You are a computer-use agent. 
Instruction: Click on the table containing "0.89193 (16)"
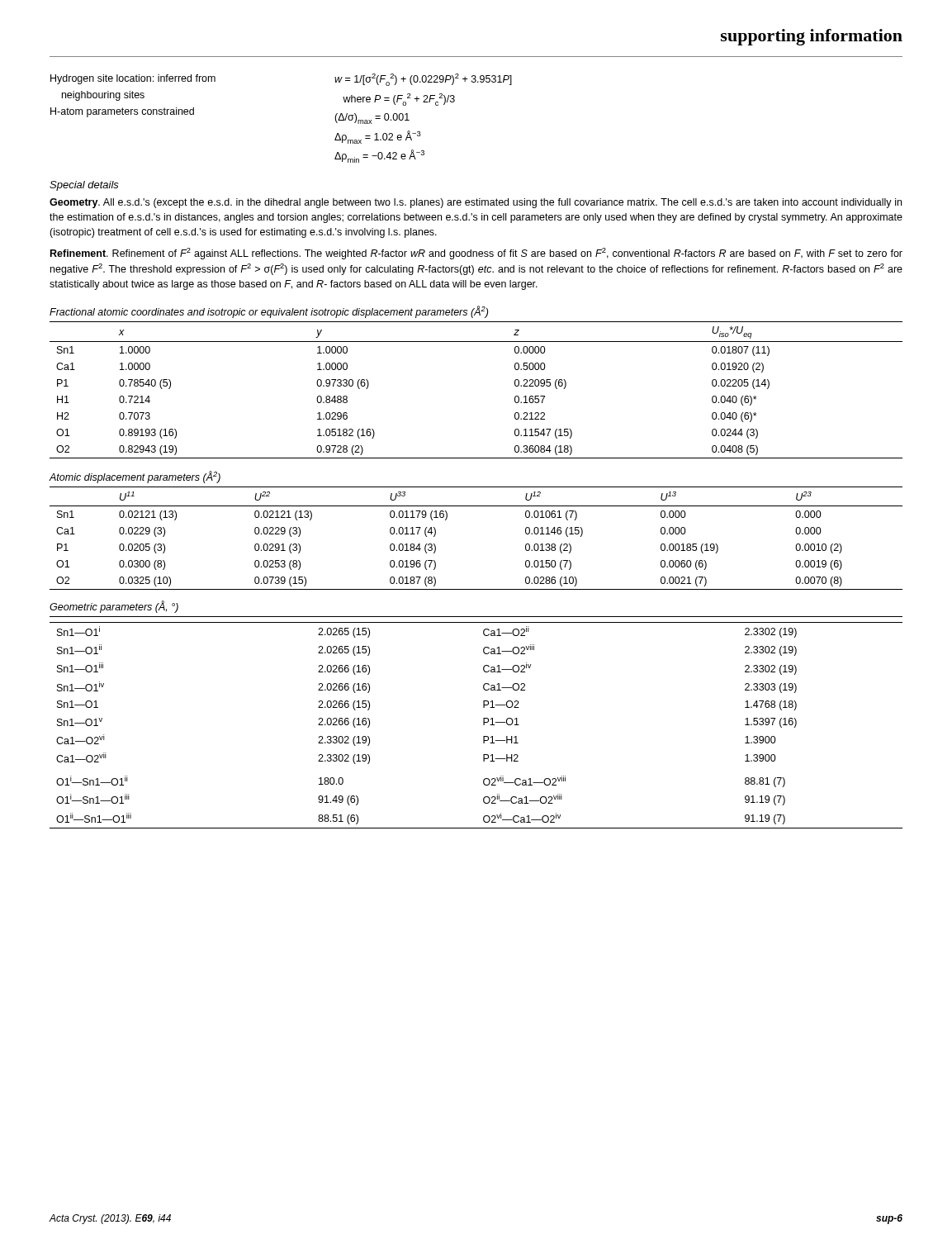click(x=476, y=390)
